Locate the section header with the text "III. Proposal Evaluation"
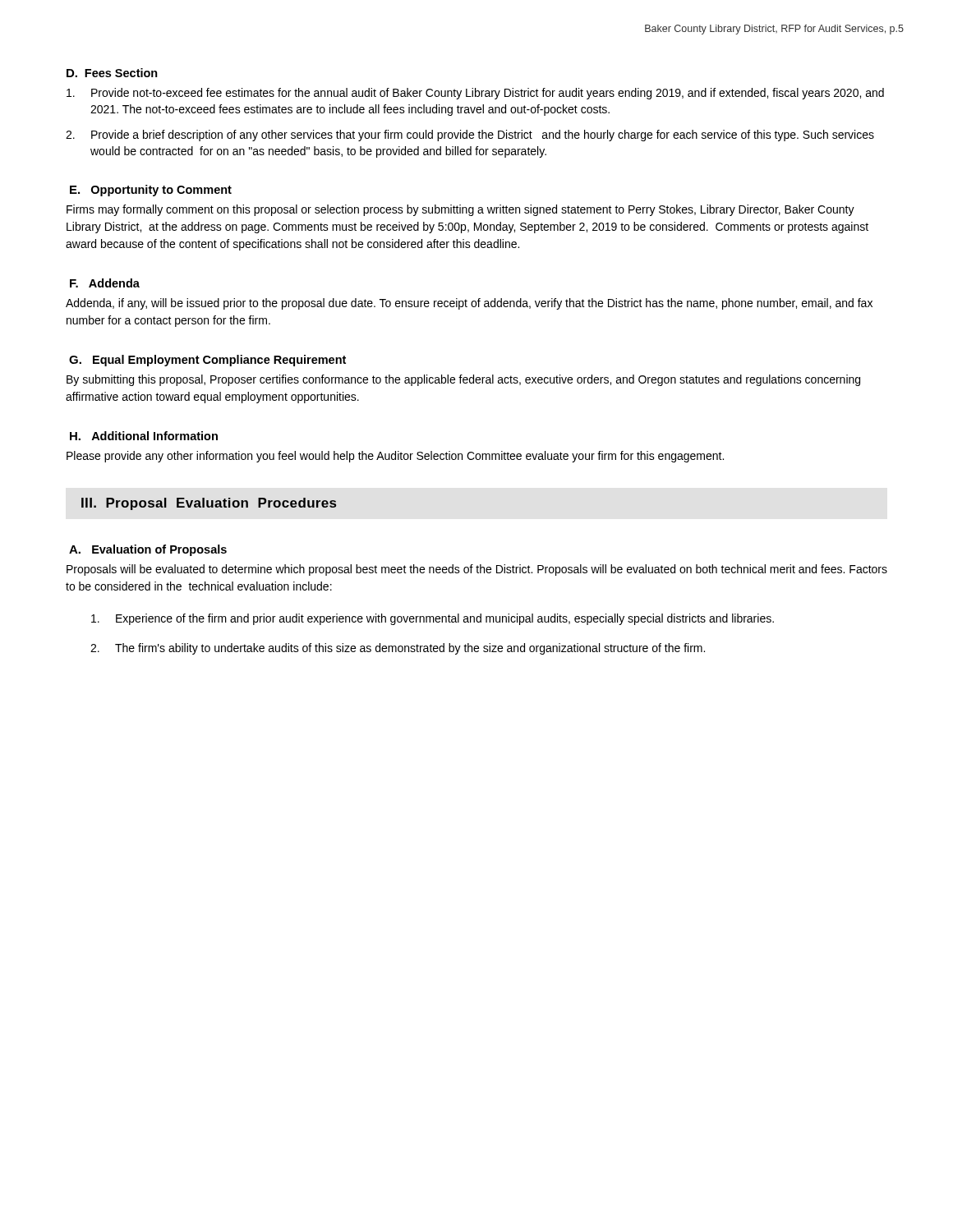Image resolution: width=953 pixels, height=1232 pixels. click(209, 503)
